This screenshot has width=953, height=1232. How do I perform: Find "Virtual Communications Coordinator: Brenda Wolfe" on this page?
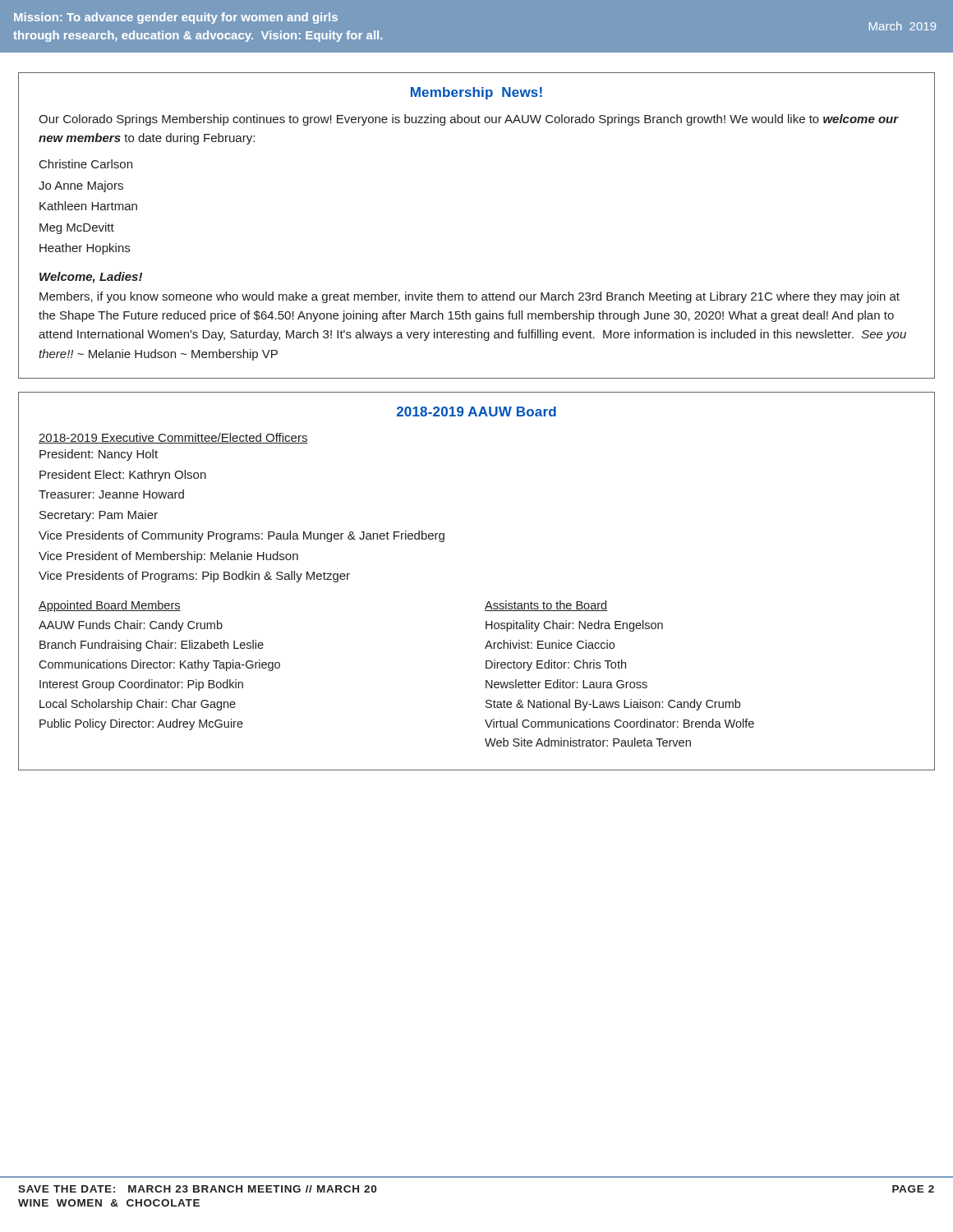tap(620, 723)
